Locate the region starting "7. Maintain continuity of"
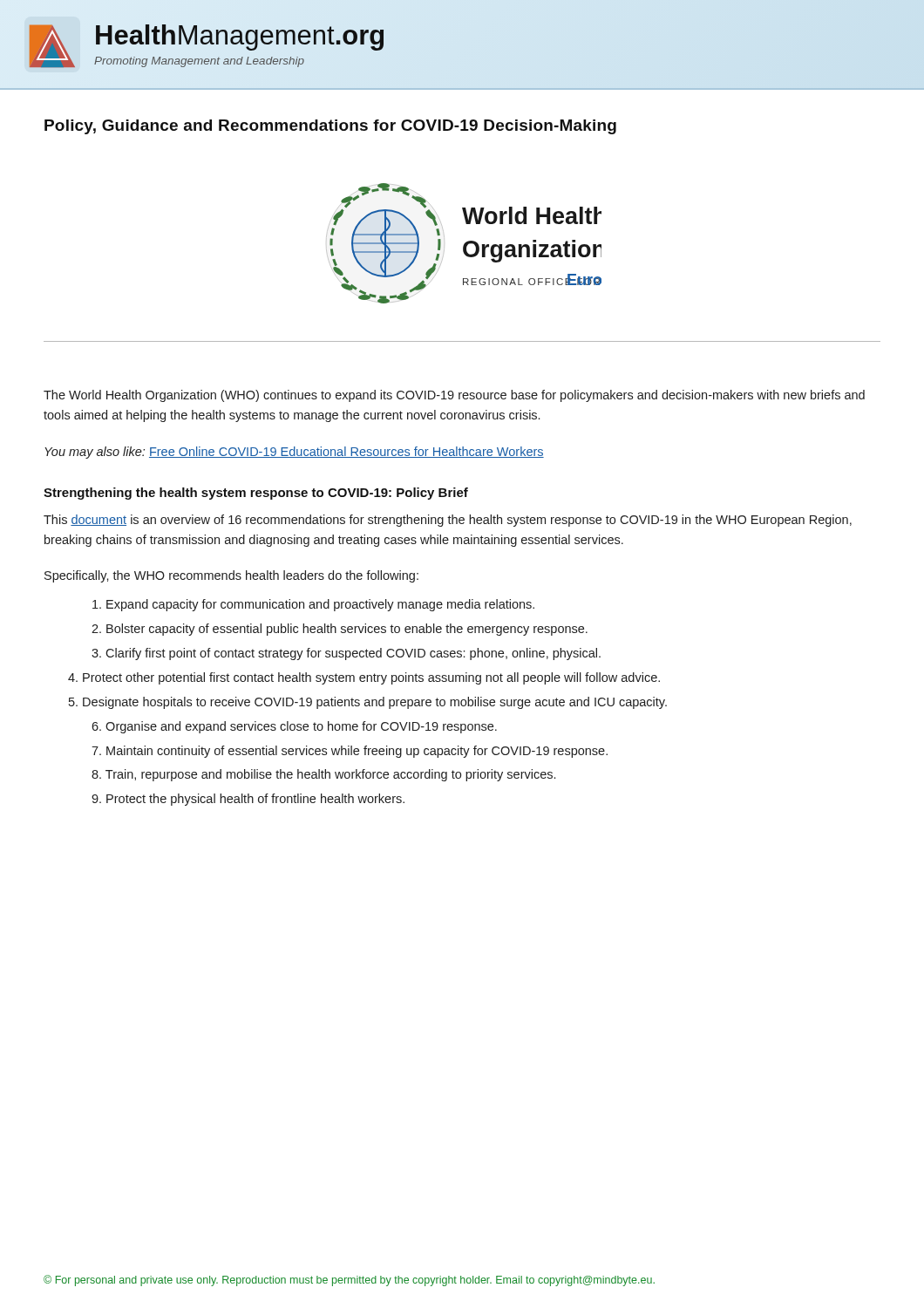Viewport: 924px width, 1308px height. coord(350,750)
